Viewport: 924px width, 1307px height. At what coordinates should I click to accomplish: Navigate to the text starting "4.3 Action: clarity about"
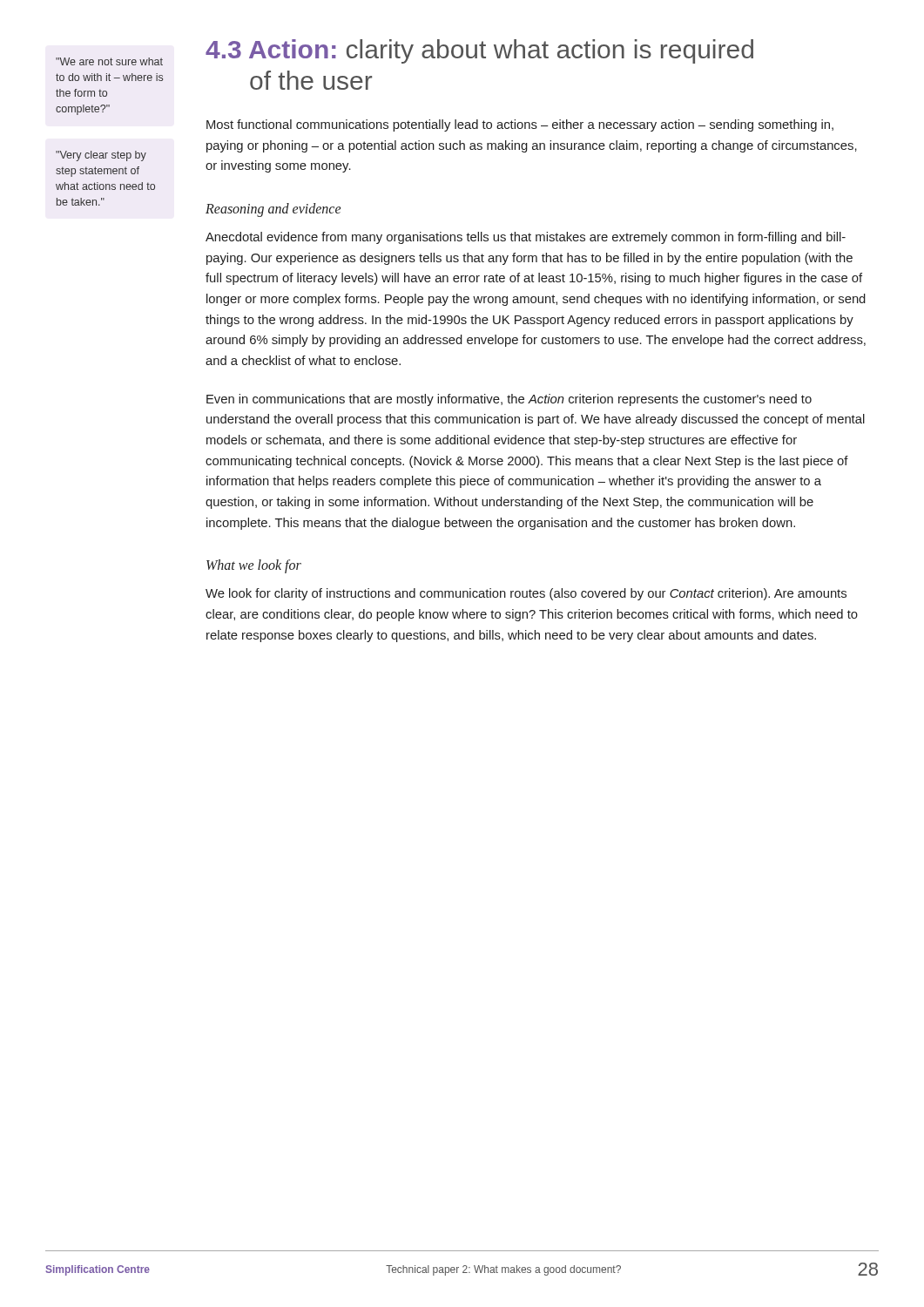click(536, 65)
